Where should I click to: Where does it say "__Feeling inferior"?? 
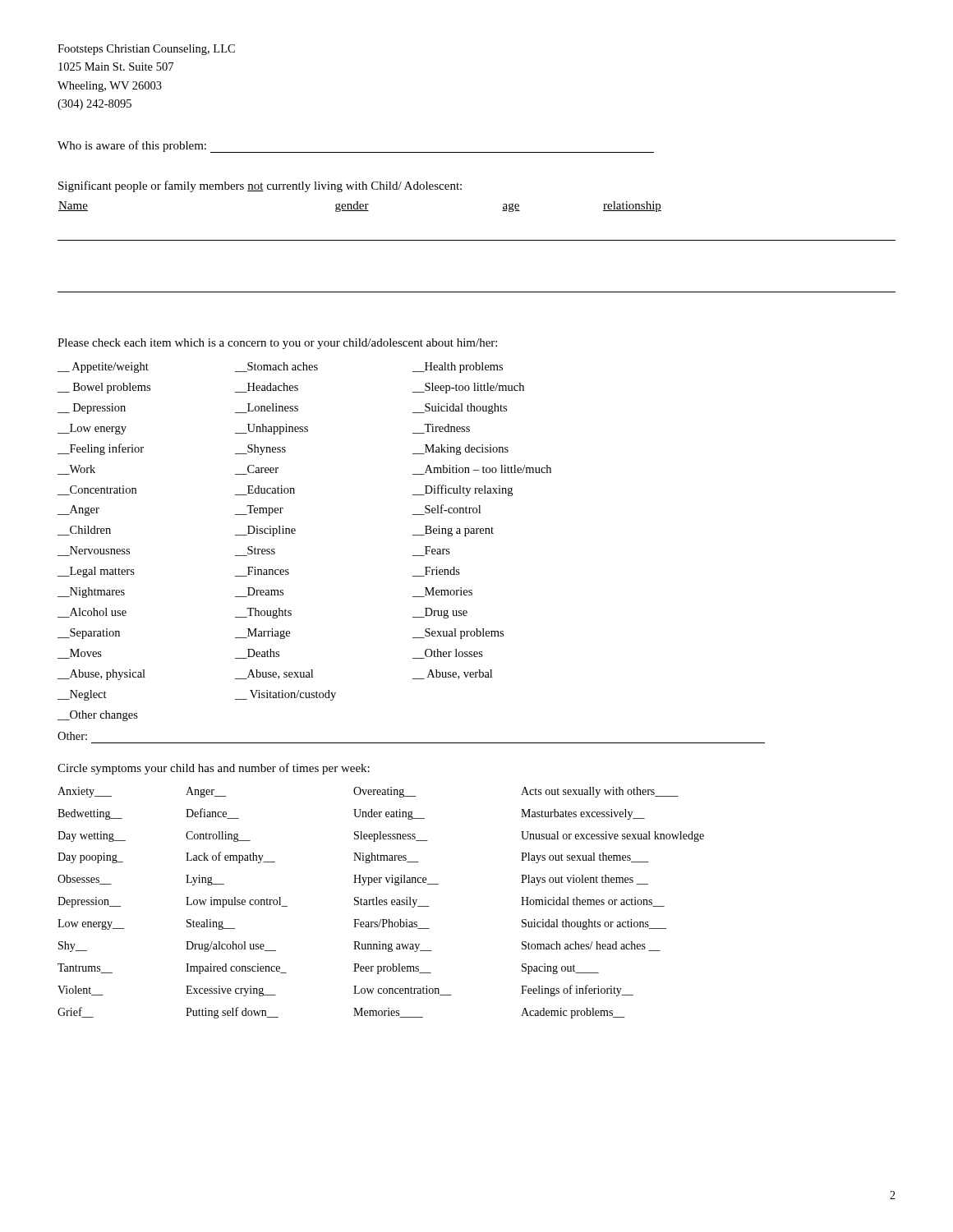101,448
